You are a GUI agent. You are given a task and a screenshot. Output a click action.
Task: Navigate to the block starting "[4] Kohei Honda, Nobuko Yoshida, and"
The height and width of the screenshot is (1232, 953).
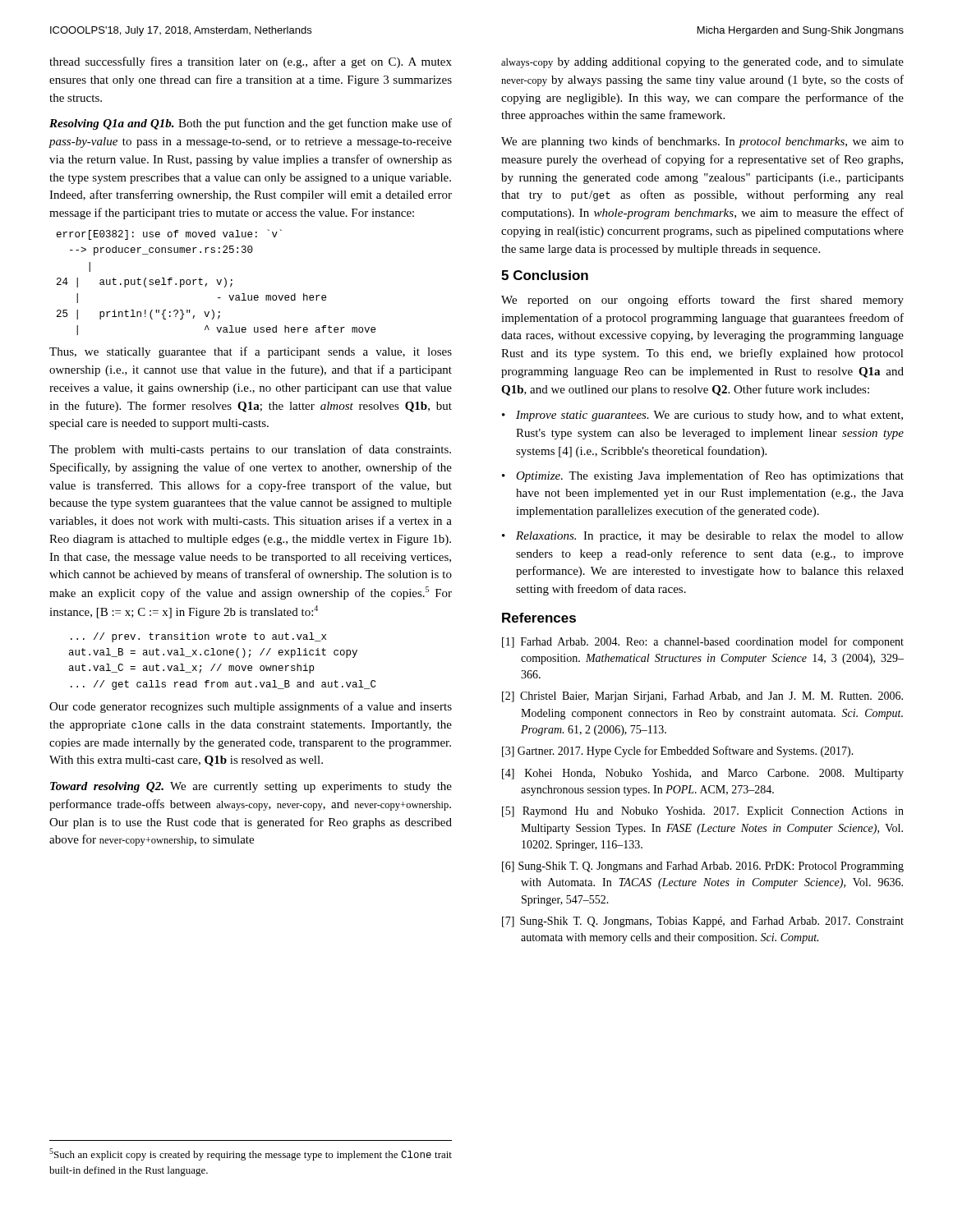point(702,781)
